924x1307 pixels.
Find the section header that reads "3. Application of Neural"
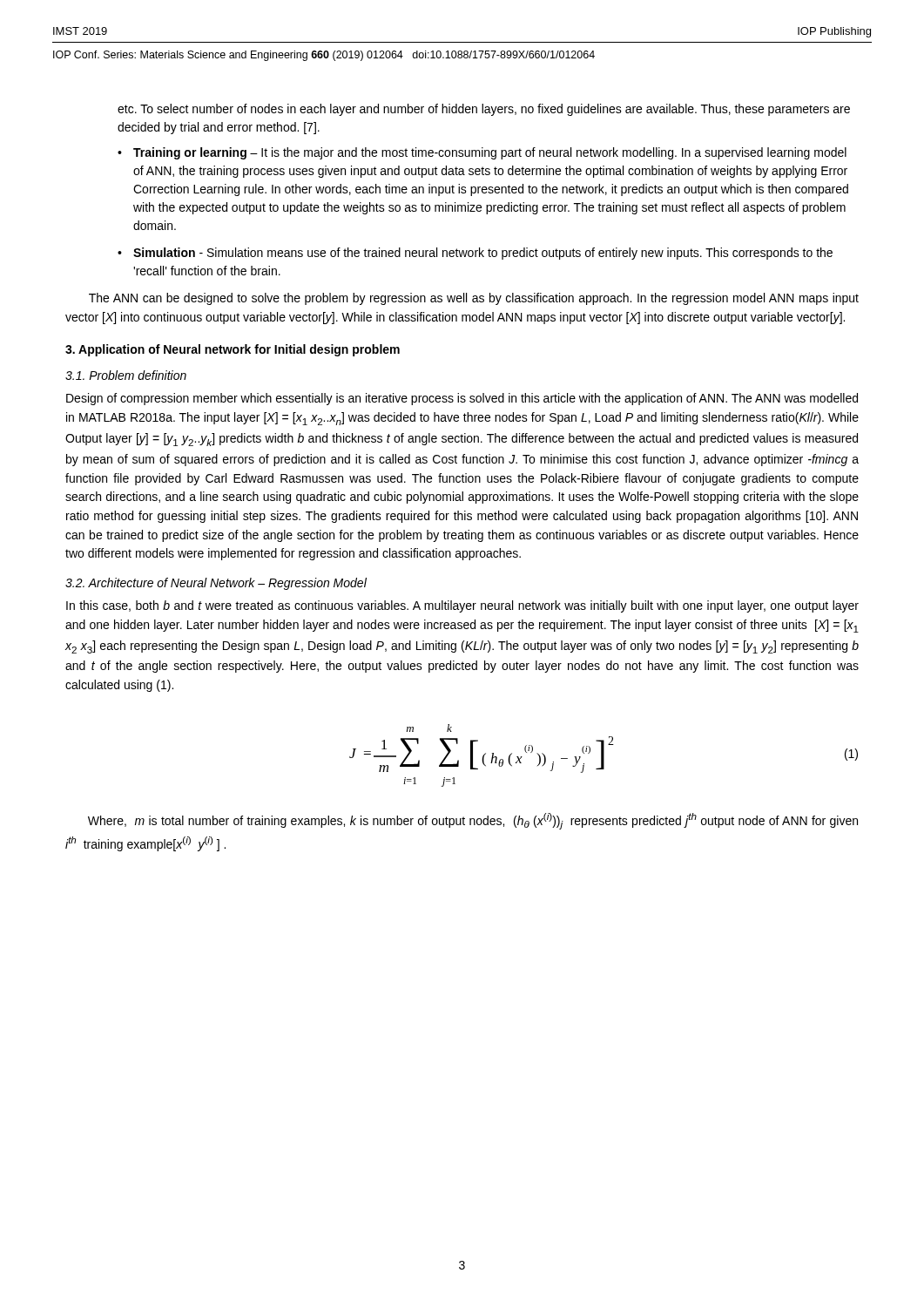click(x=233, y=350)
